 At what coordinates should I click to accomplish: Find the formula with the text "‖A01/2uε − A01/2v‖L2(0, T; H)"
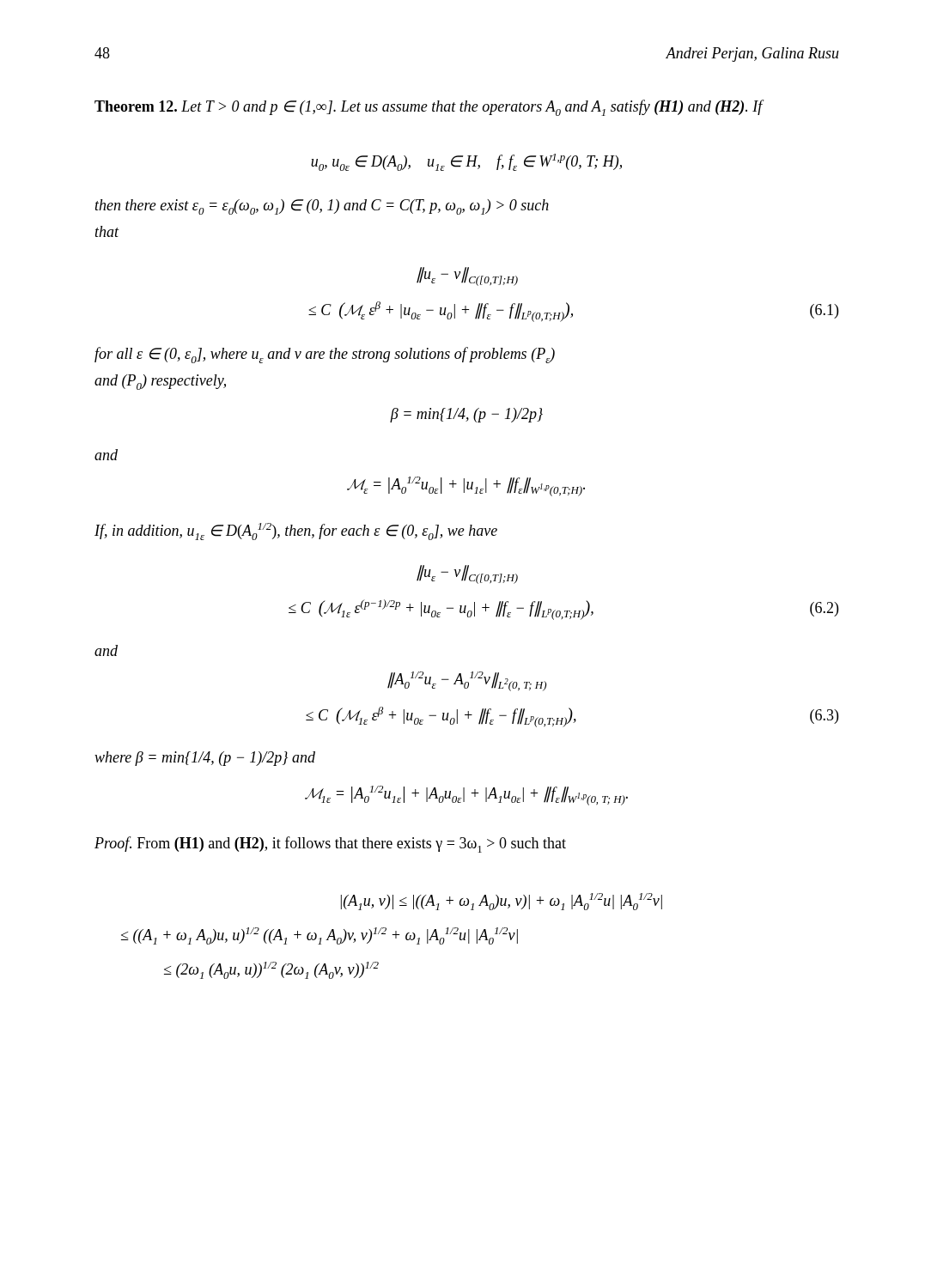click(467, 679)
